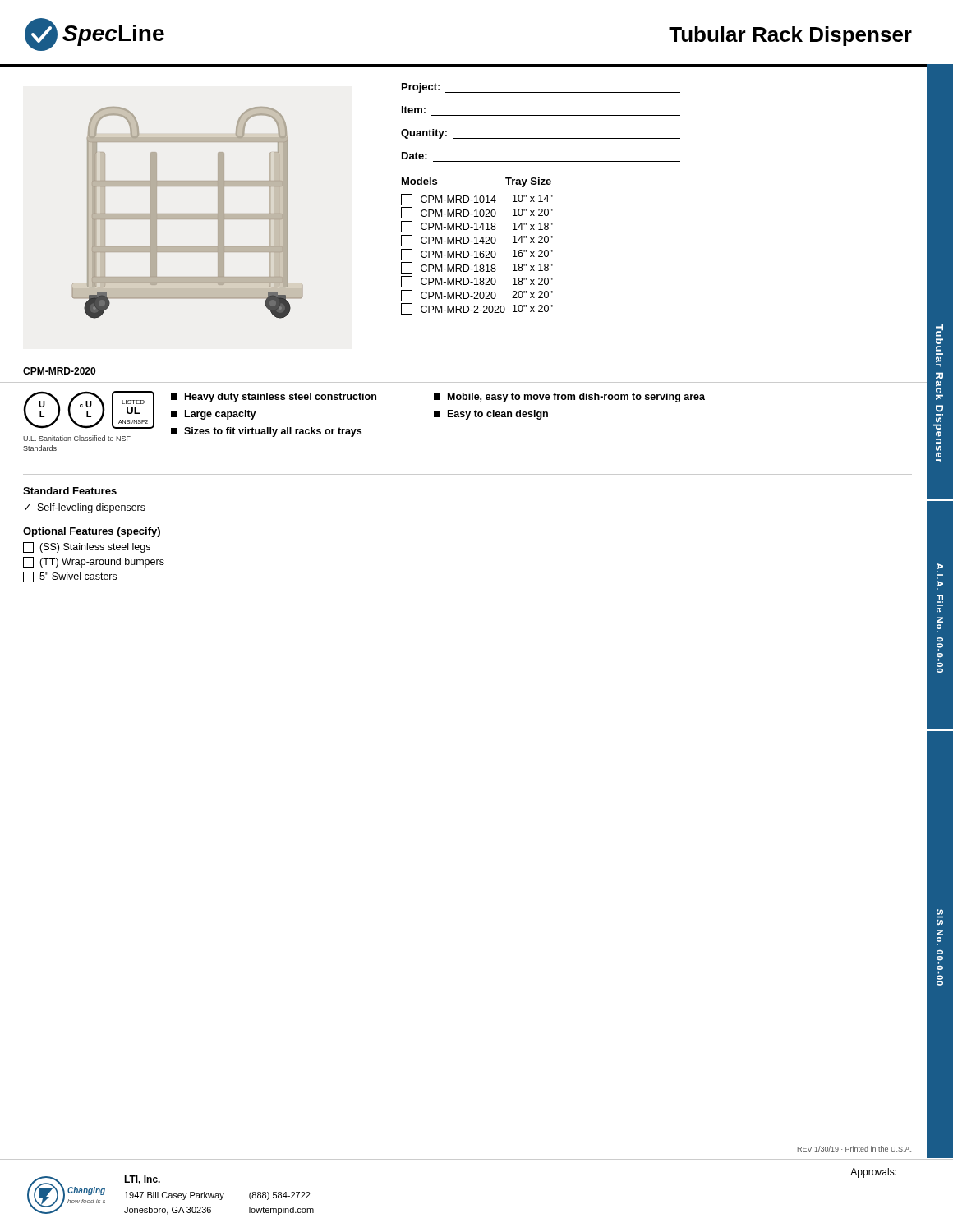Select the text starting "Heavy duty stainless steel construction"

tap(274, 397)
